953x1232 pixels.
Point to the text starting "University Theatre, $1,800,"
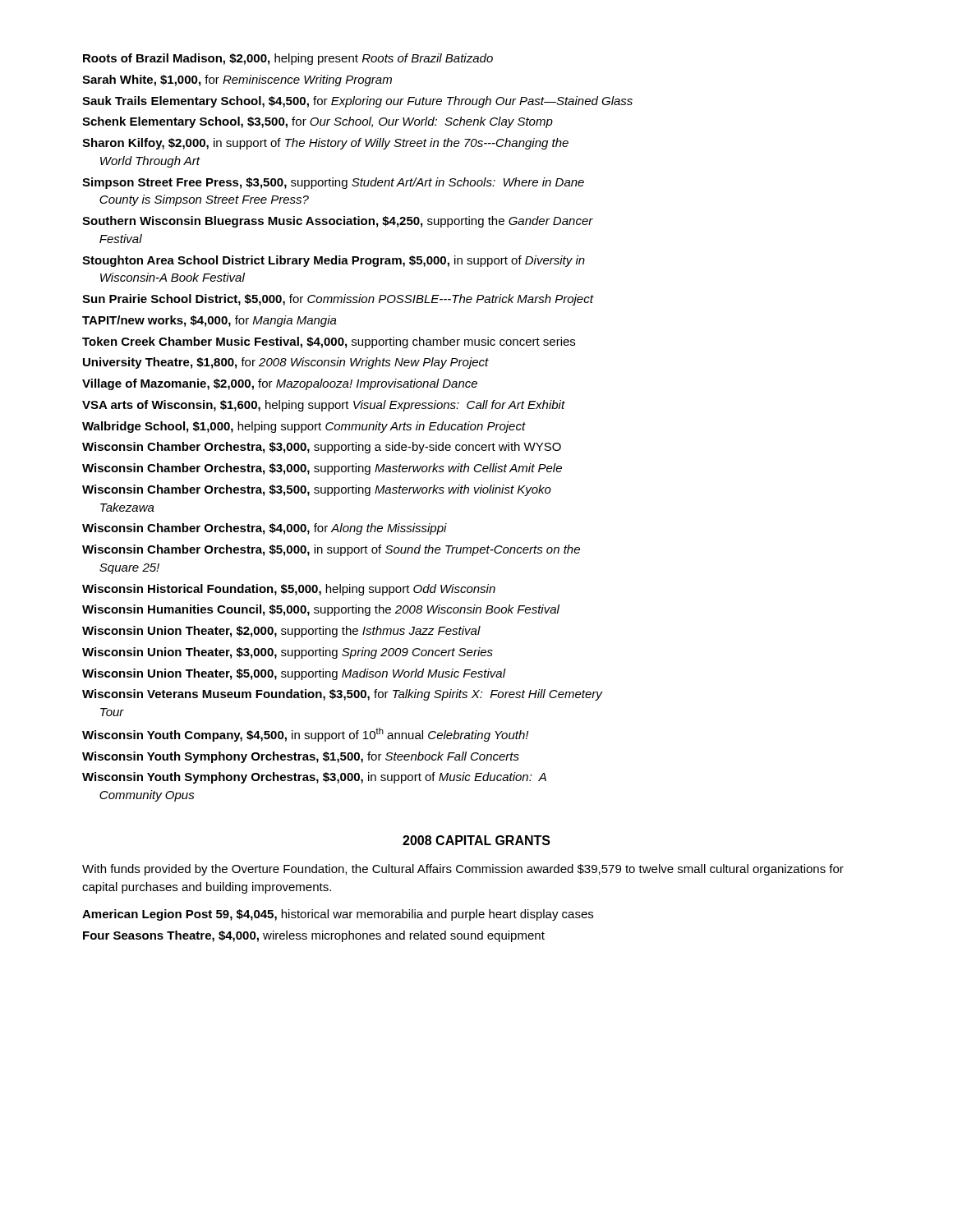(285, 362)
